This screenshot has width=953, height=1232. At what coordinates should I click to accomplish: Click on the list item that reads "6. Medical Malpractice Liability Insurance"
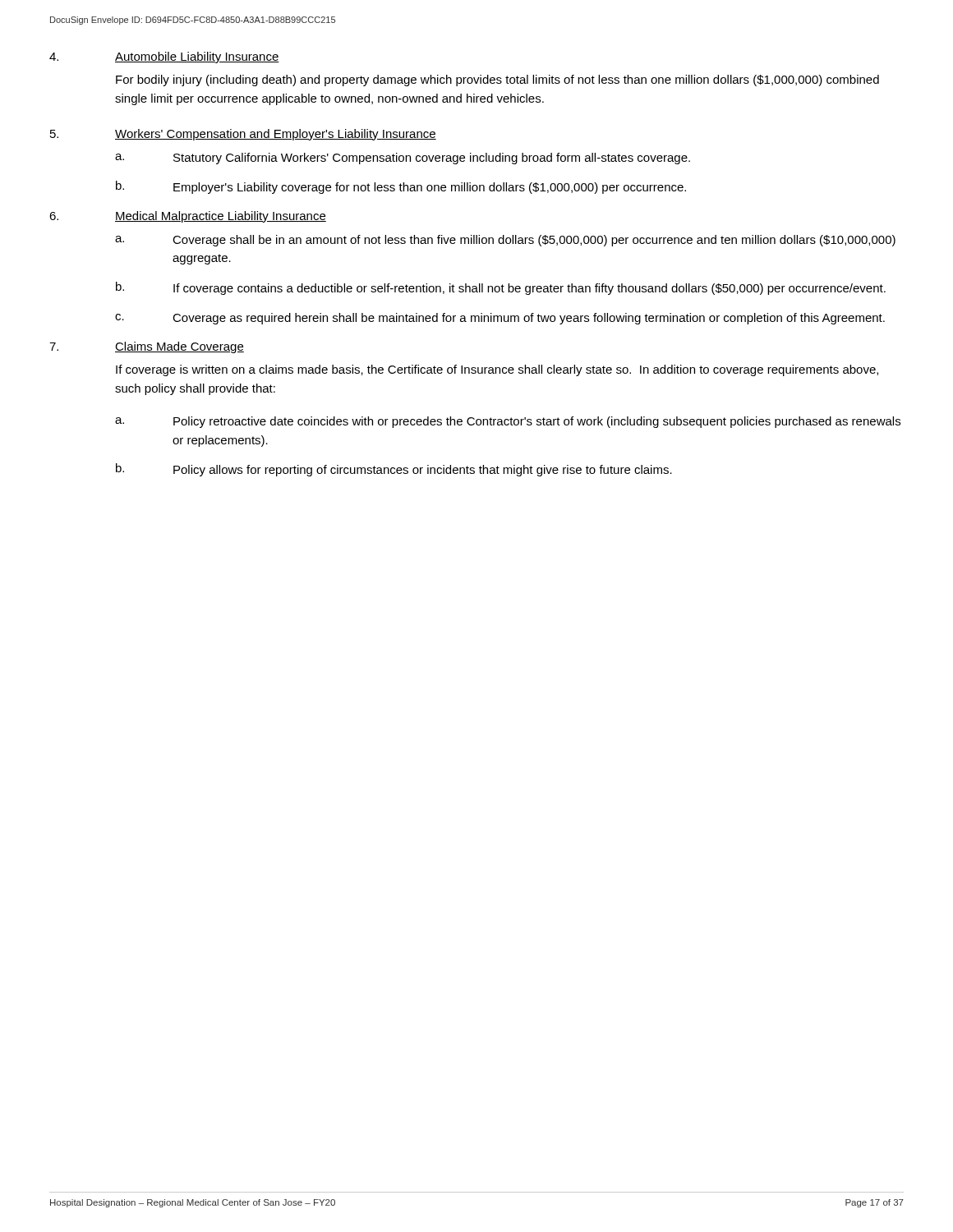click(188, 217)
